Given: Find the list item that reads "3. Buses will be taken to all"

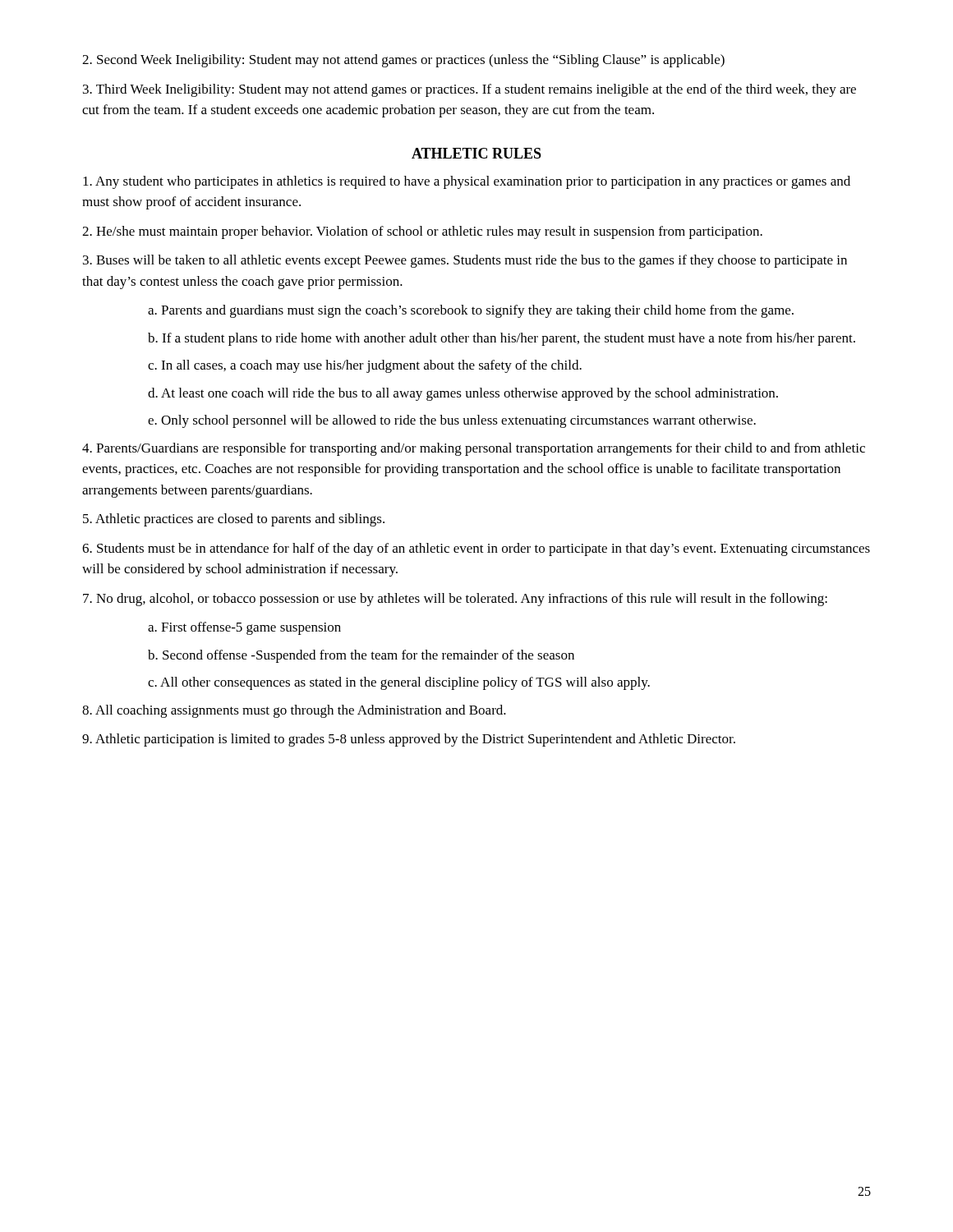Looking at the screenshot, I should 465,270.
